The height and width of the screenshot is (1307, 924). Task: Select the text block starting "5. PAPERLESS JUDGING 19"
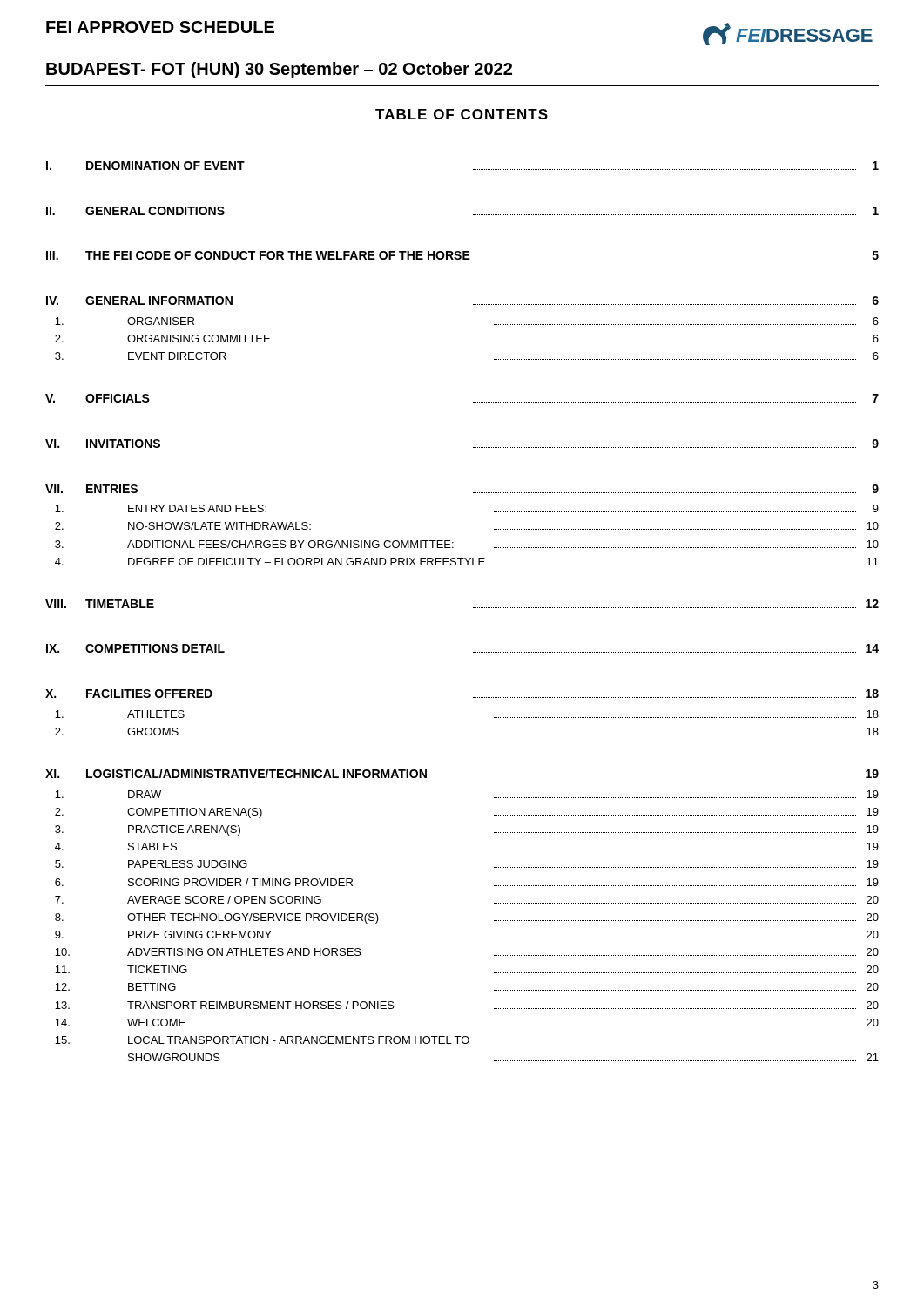click(58, 863)
